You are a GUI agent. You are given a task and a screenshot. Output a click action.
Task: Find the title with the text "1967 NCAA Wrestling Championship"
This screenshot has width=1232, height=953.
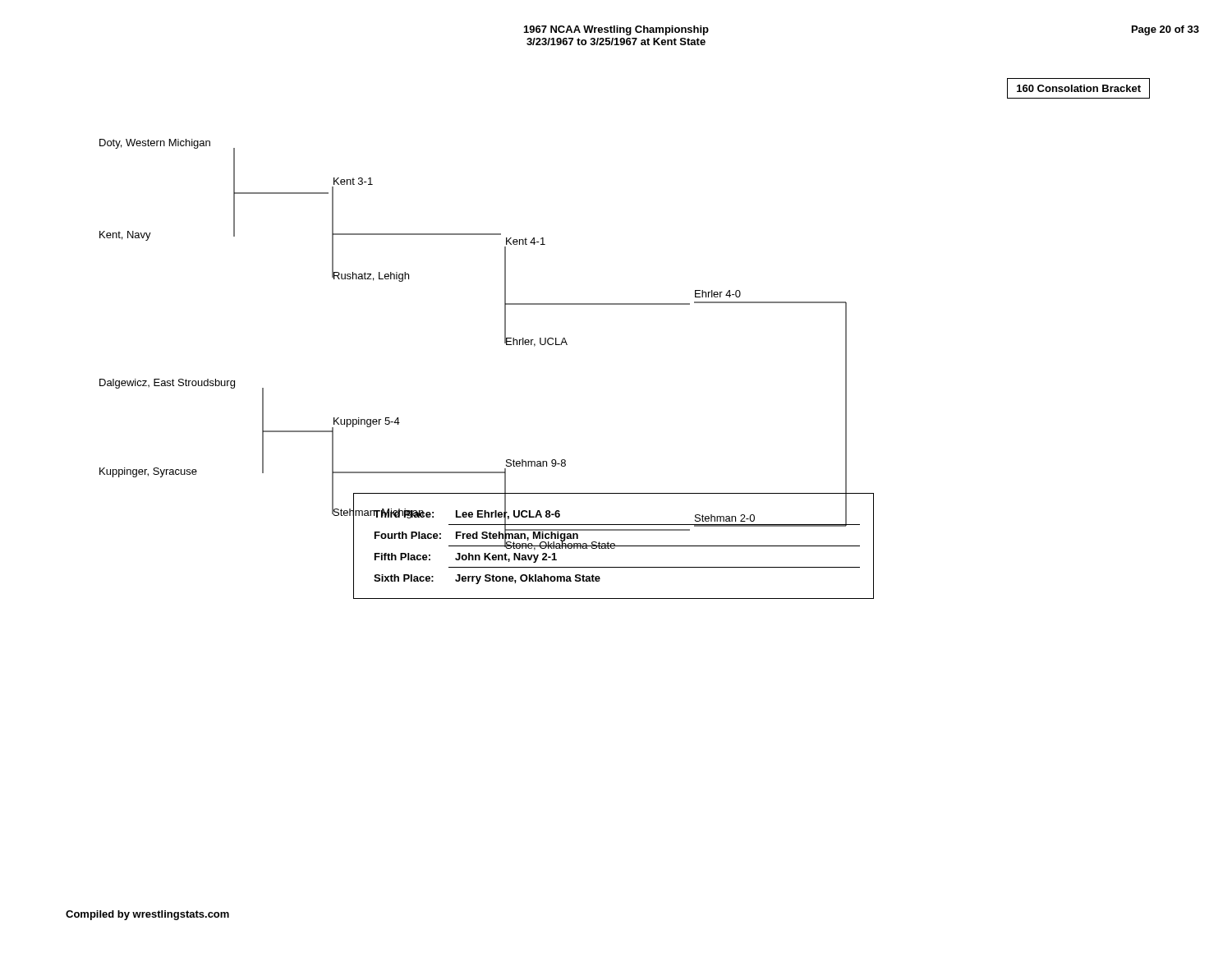pyautogui.click(x=616, y=35)
